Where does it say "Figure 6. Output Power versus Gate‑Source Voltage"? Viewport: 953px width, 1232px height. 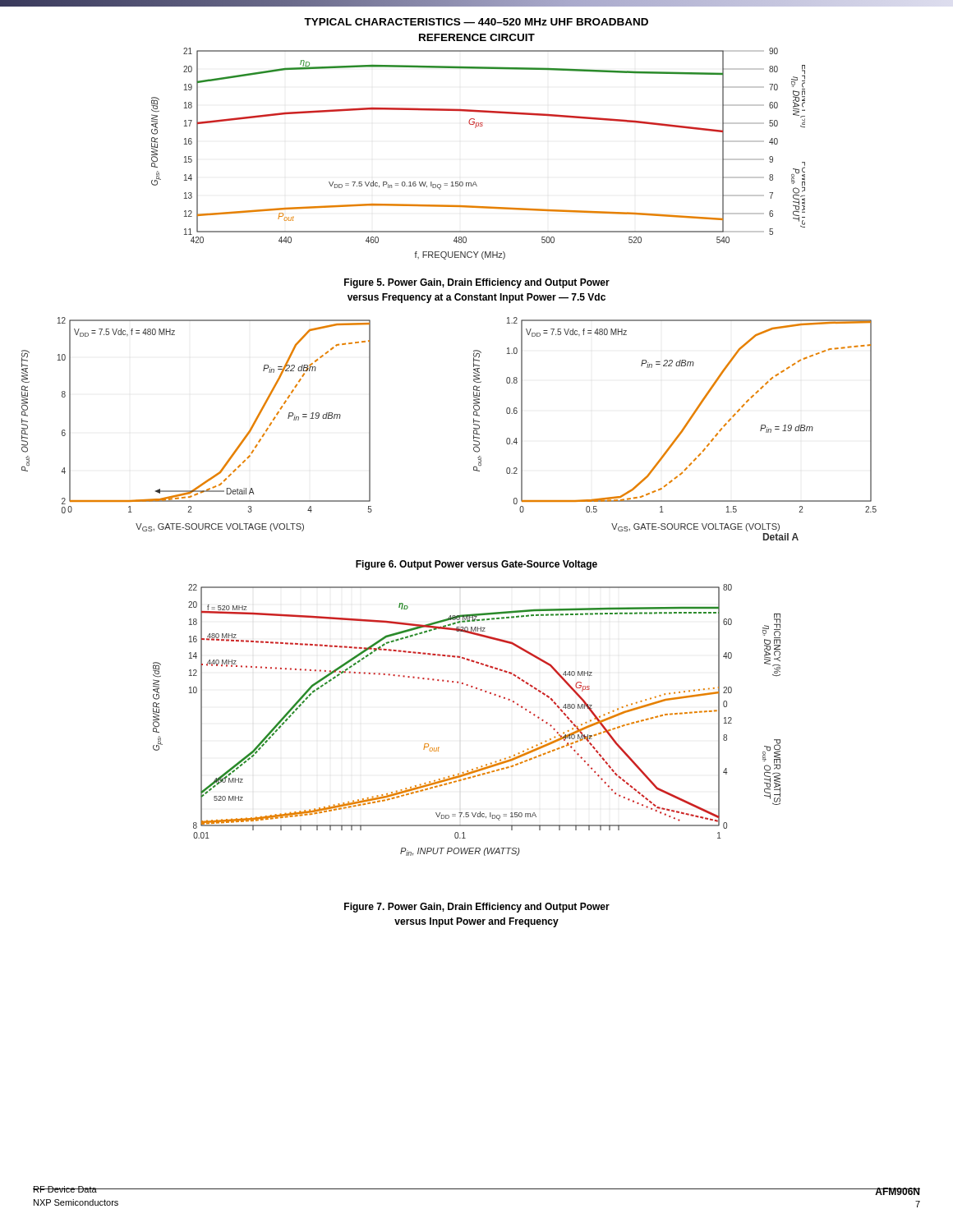(476, 564)
